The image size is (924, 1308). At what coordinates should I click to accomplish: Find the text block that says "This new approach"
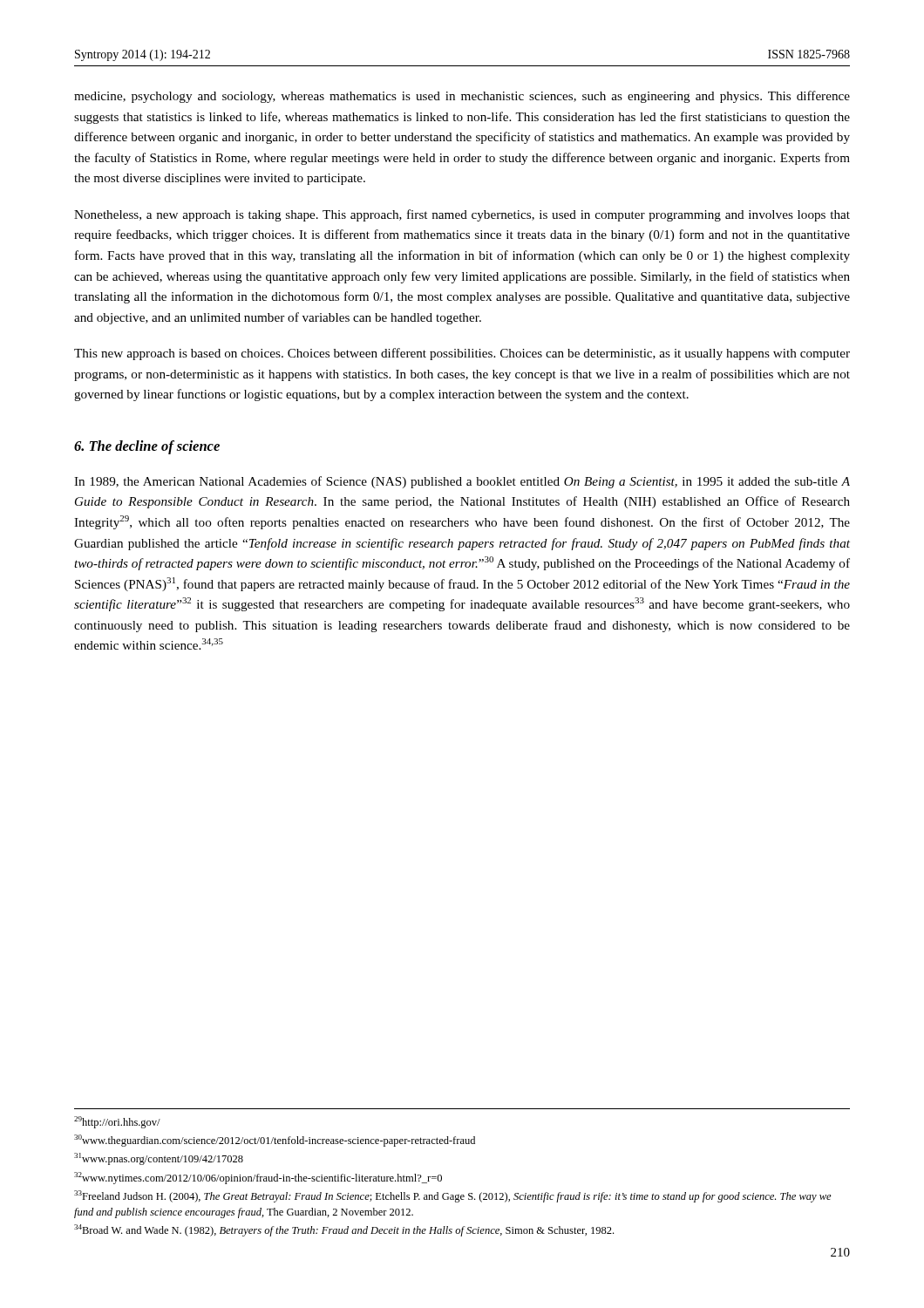click(462, 373)
